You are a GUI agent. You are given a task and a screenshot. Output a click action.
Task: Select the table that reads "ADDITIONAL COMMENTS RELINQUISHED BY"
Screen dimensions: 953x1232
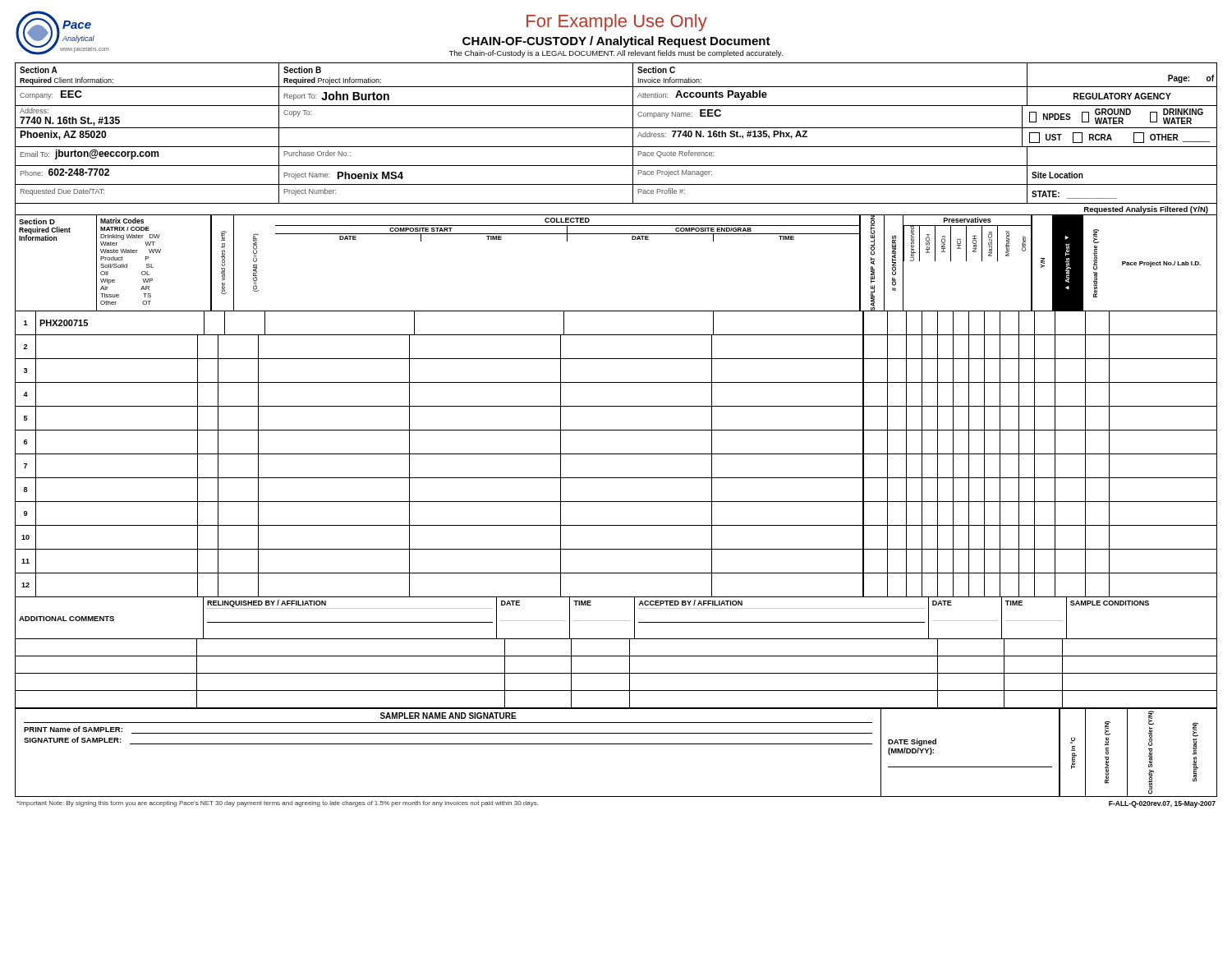pos(616,617)
